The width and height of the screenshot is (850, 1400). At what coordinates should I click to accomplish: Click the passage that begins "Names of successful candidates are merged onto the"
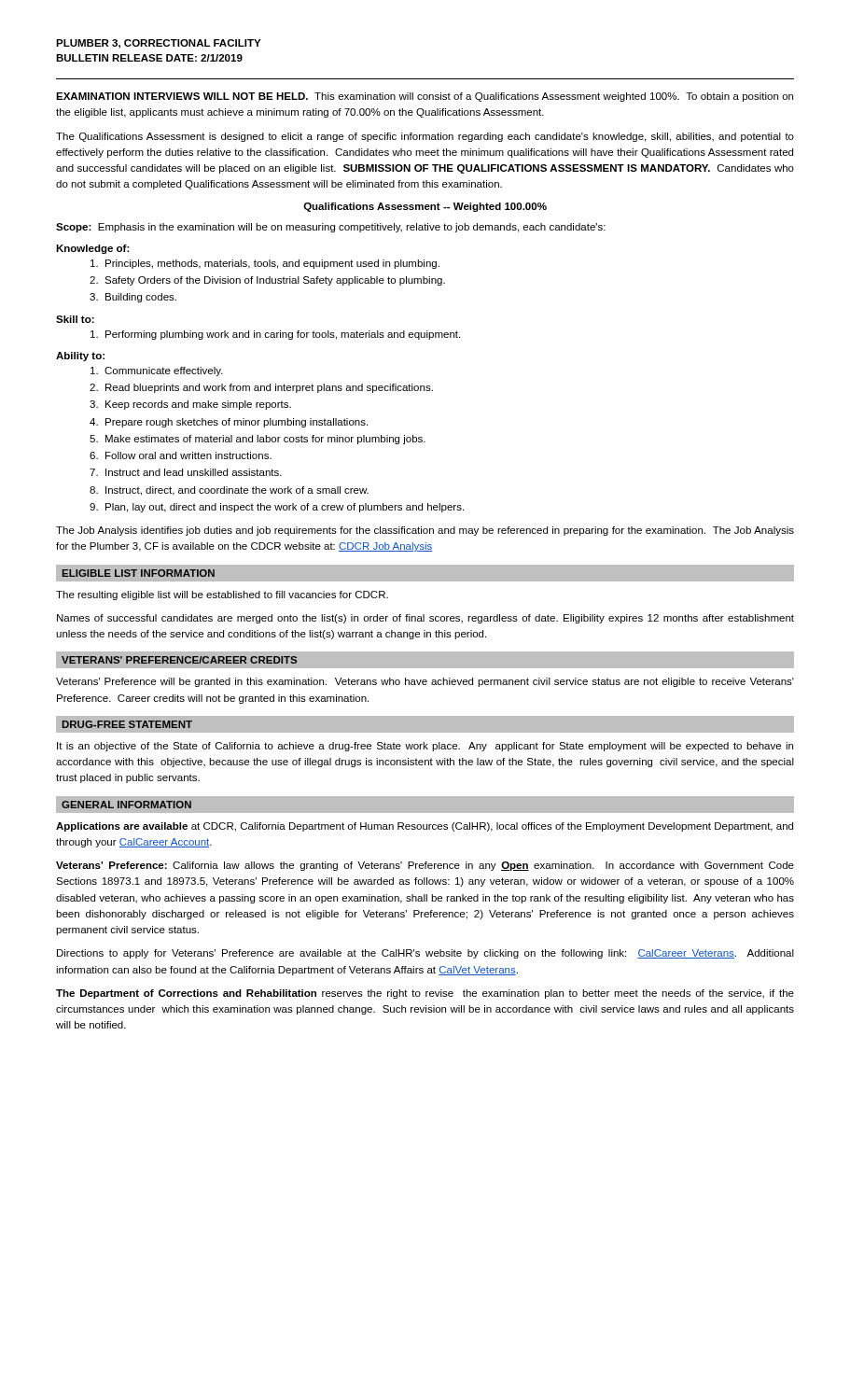coord(425,626)
